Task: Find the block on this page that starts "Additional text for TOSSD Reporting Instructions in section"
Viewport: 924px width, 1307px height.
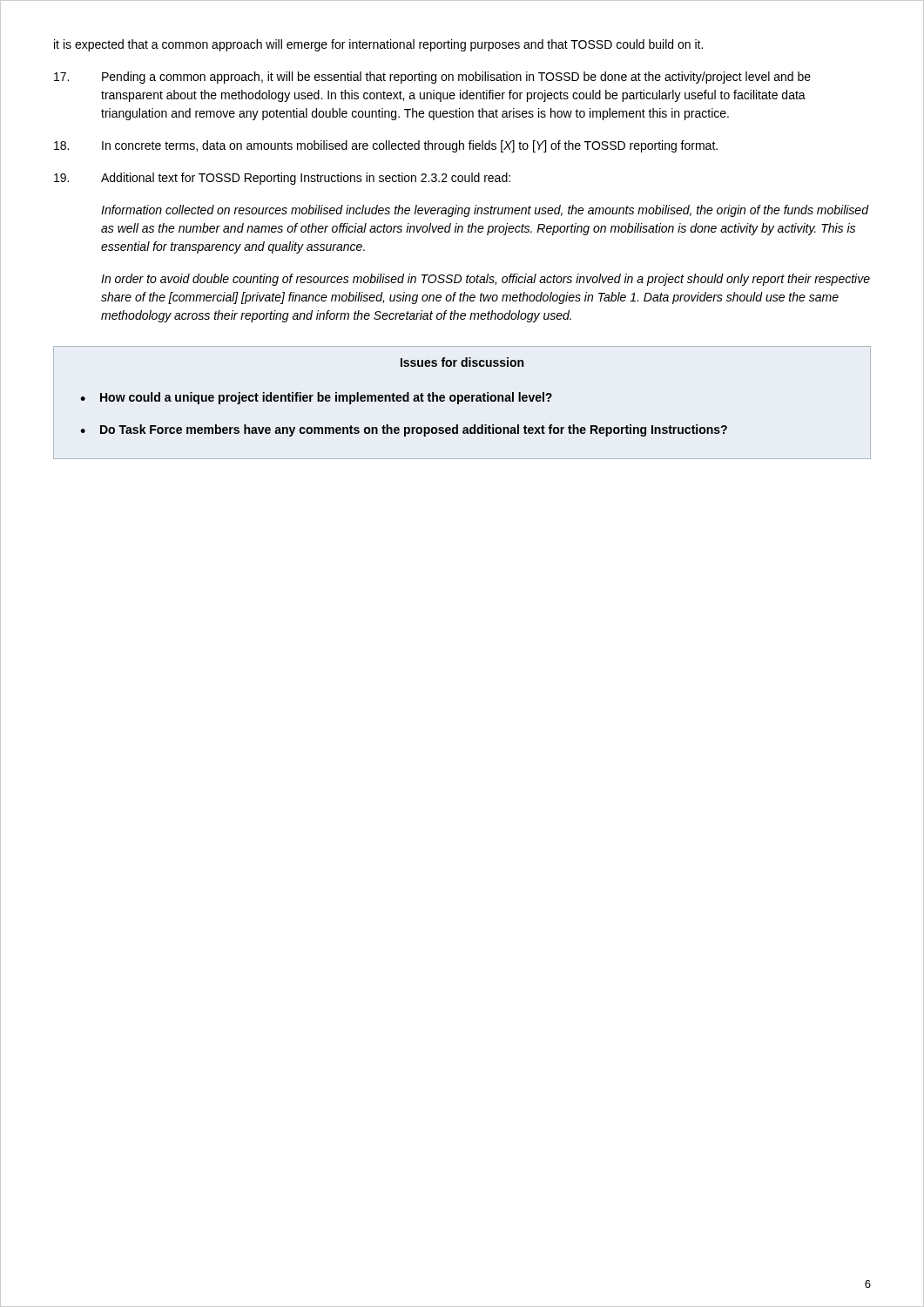Action: pyautogui.click(x=462, y=178)
